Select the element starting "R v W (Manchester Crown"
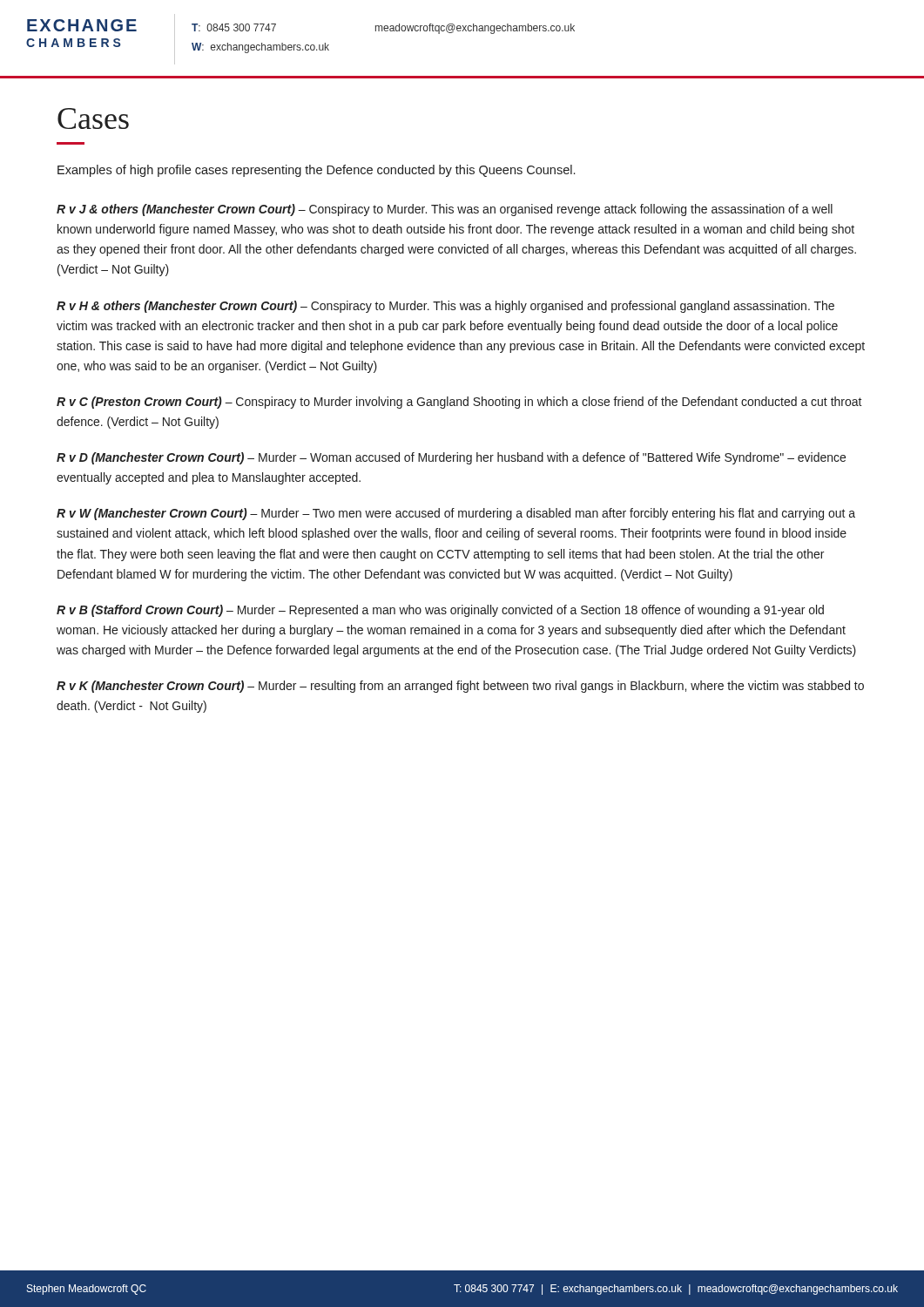Viewport: 924px width, 1307px height. click(456, 544)
